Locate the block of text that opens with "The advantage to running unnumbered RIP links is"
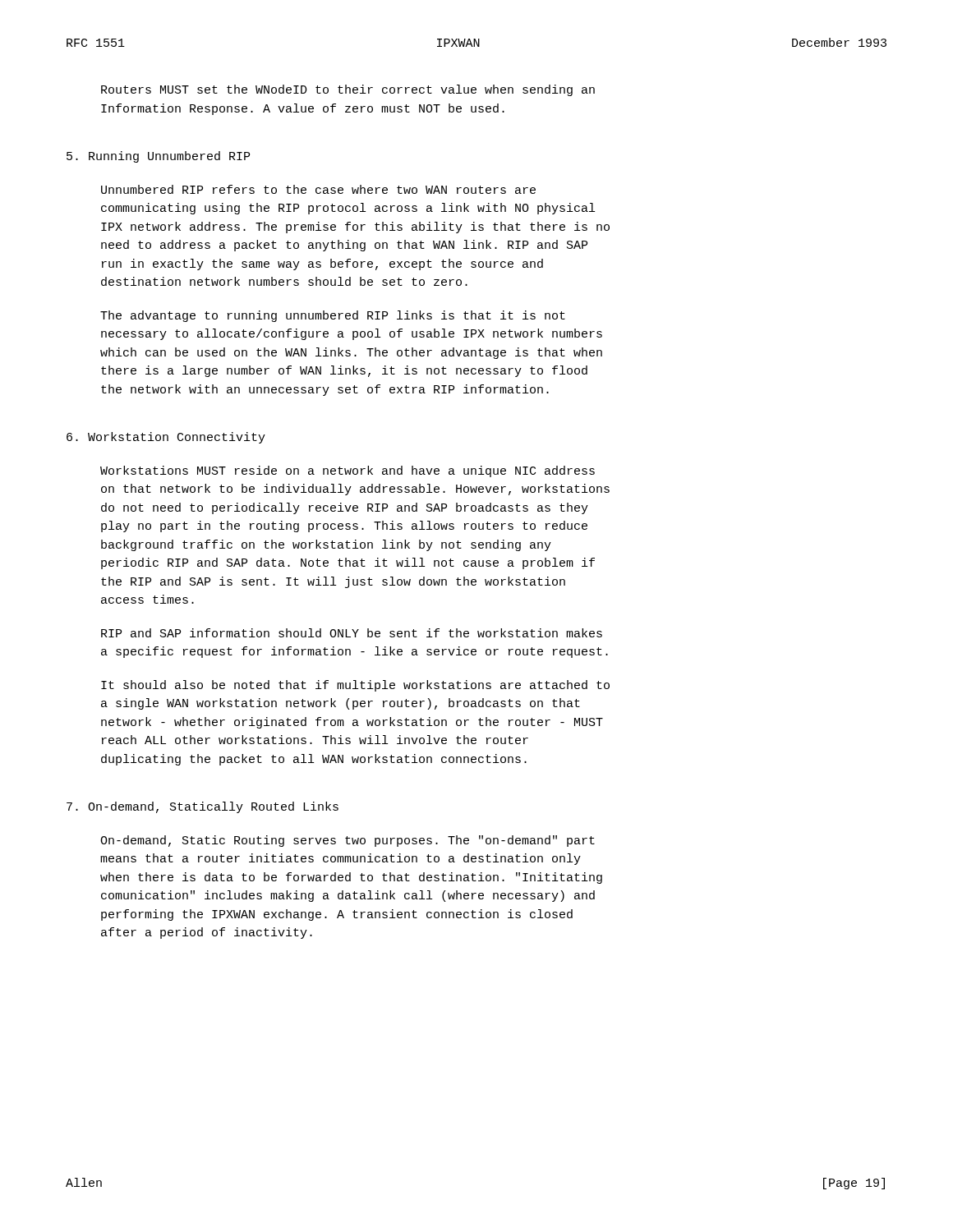953x1232 pixels. (x=352, y=353)
